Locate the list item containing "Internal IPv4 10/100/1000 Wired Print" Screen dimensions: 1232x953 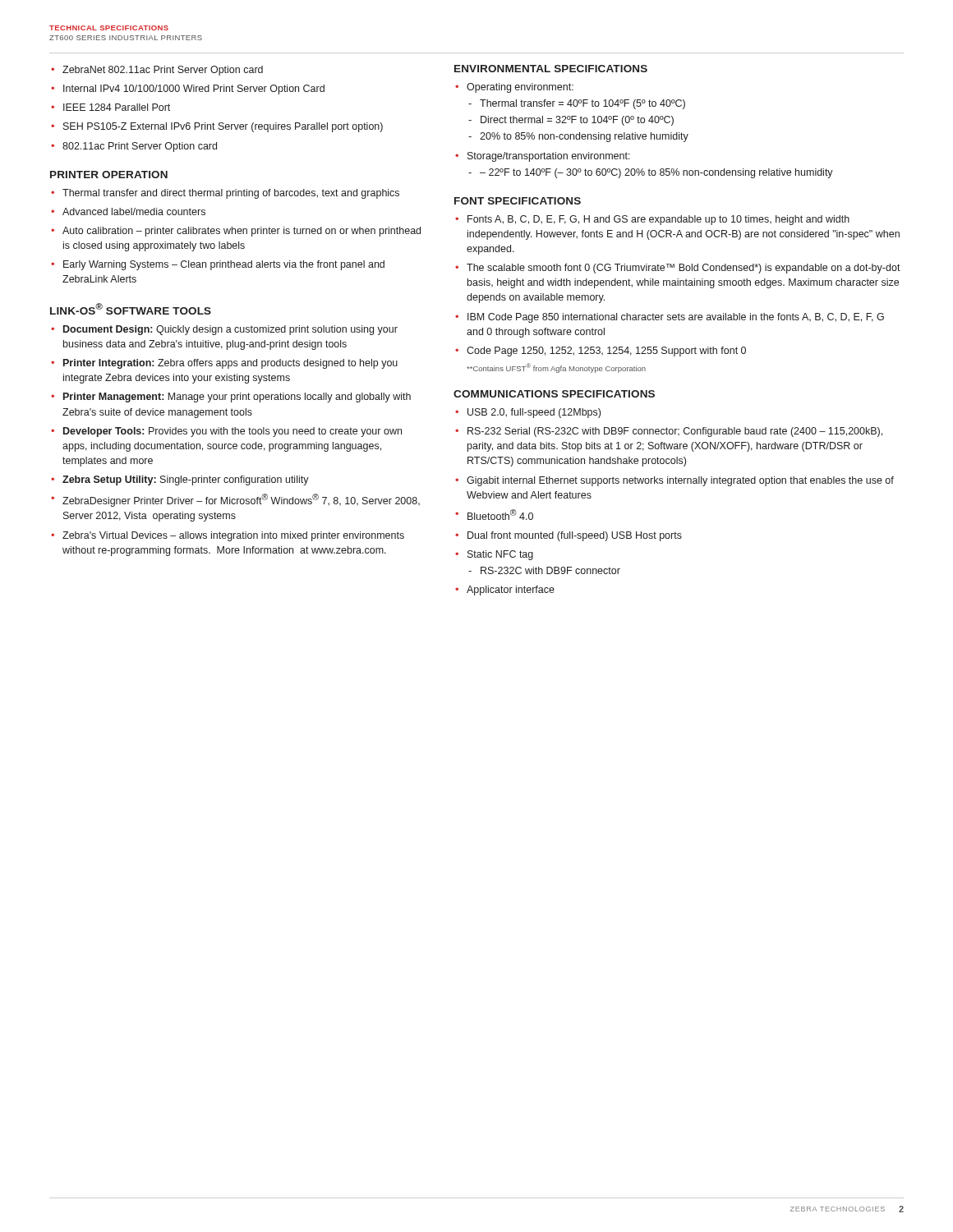[194, 89]
